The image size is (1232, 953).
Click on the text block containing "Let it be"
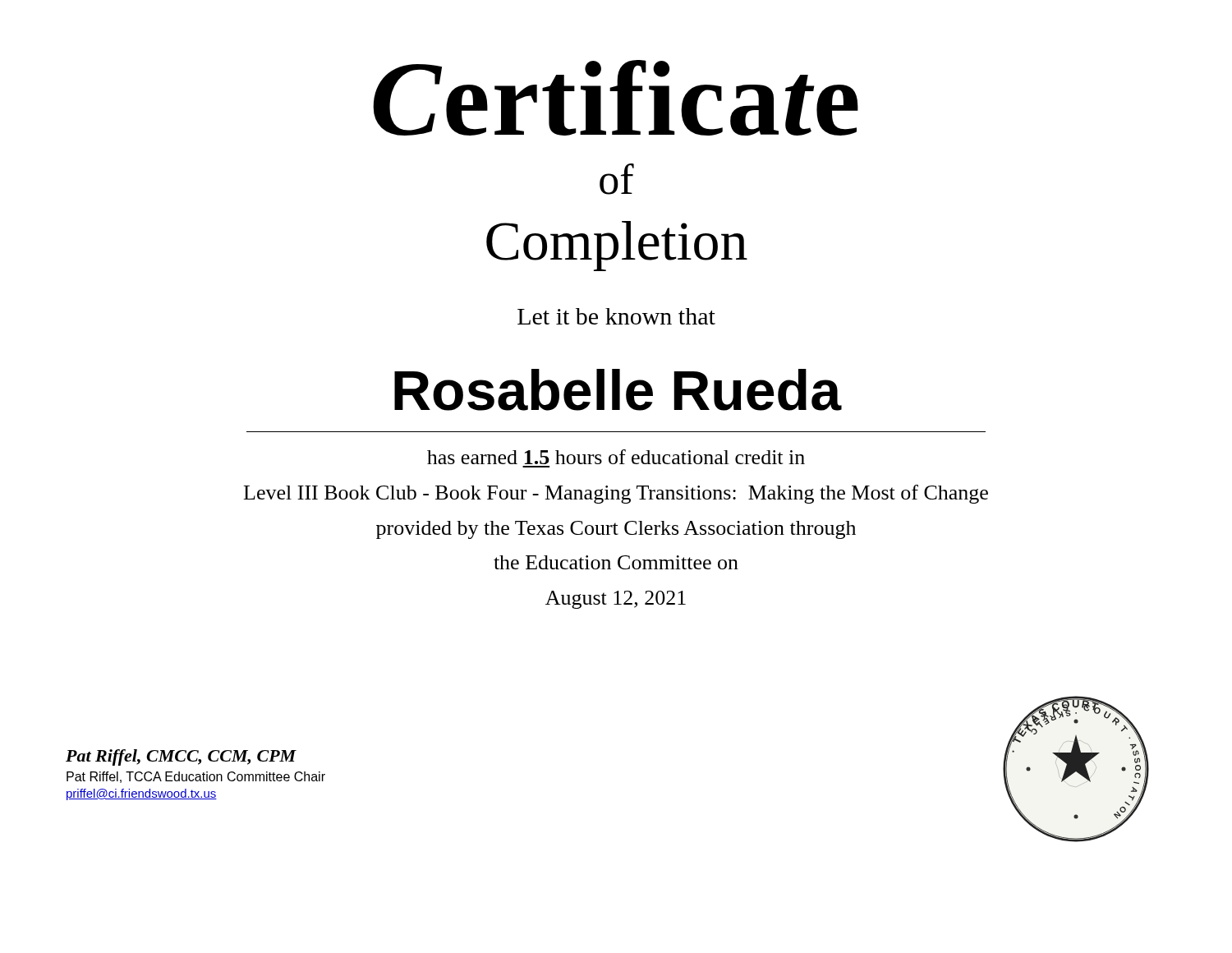[616, 316]
